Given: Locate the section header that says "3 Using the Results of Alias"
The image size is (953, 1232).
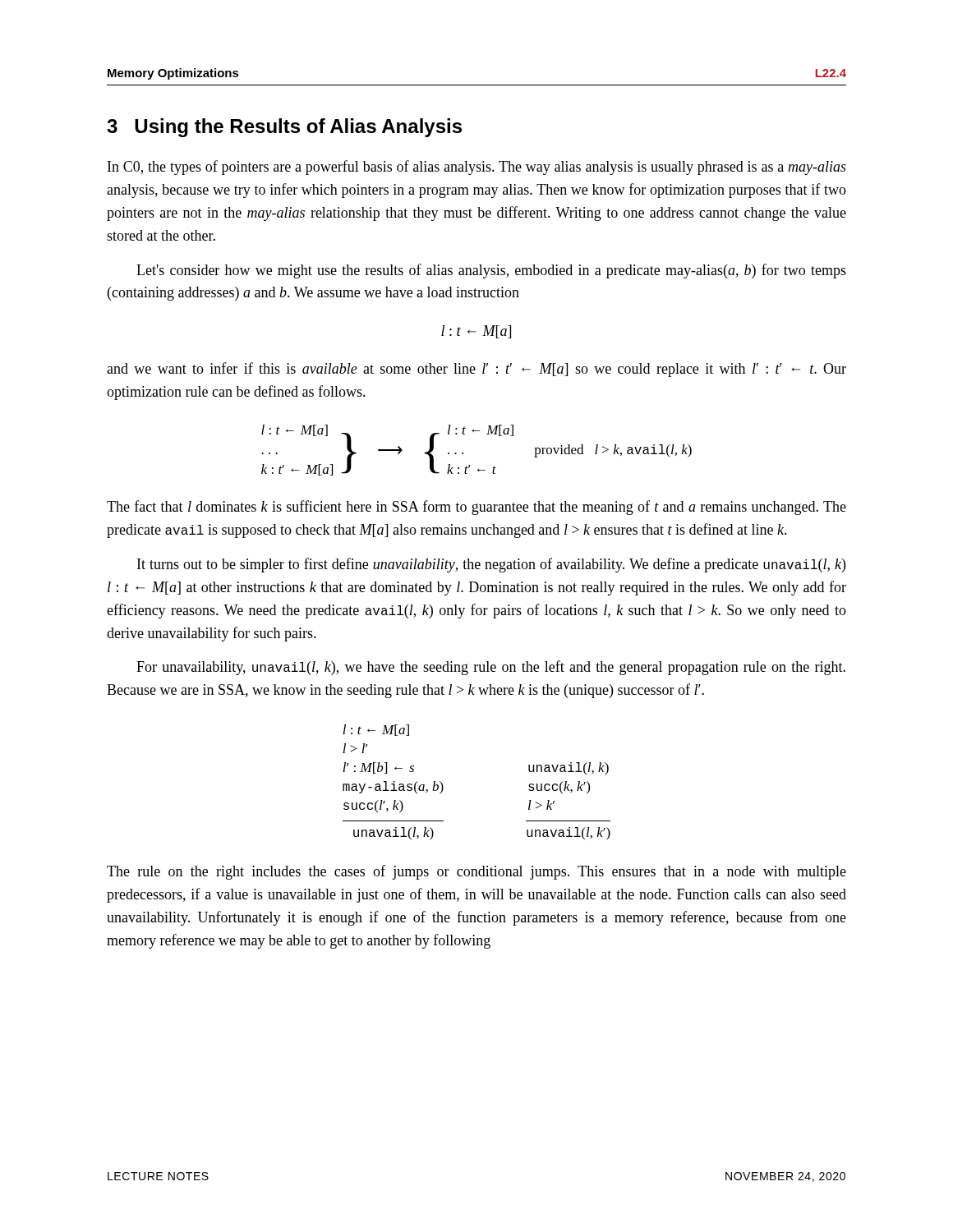Looking at the screenshot, I should click(x=285, y=126).
